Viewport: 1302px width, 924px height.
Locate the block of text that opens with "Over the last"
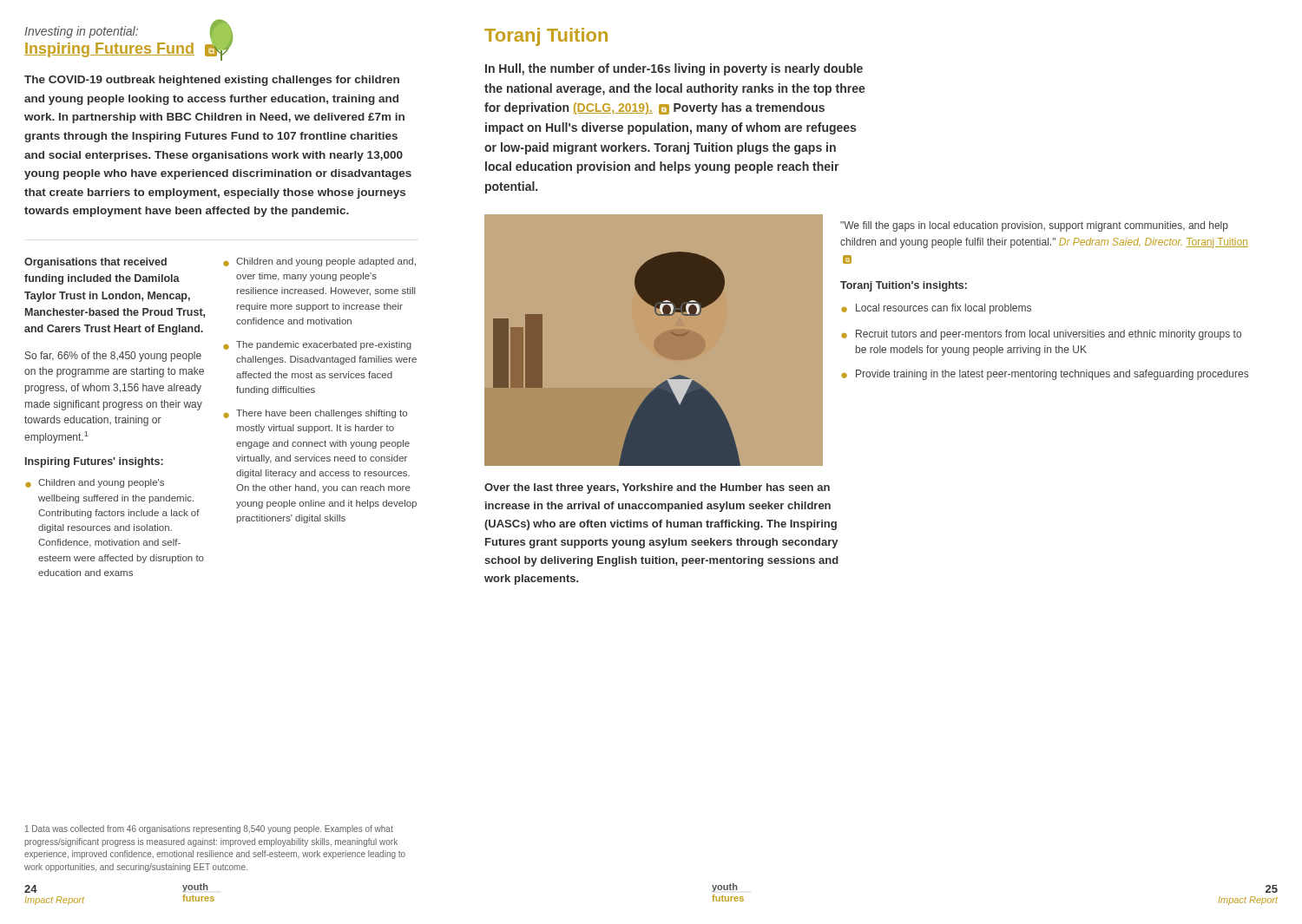pos(661,533)
